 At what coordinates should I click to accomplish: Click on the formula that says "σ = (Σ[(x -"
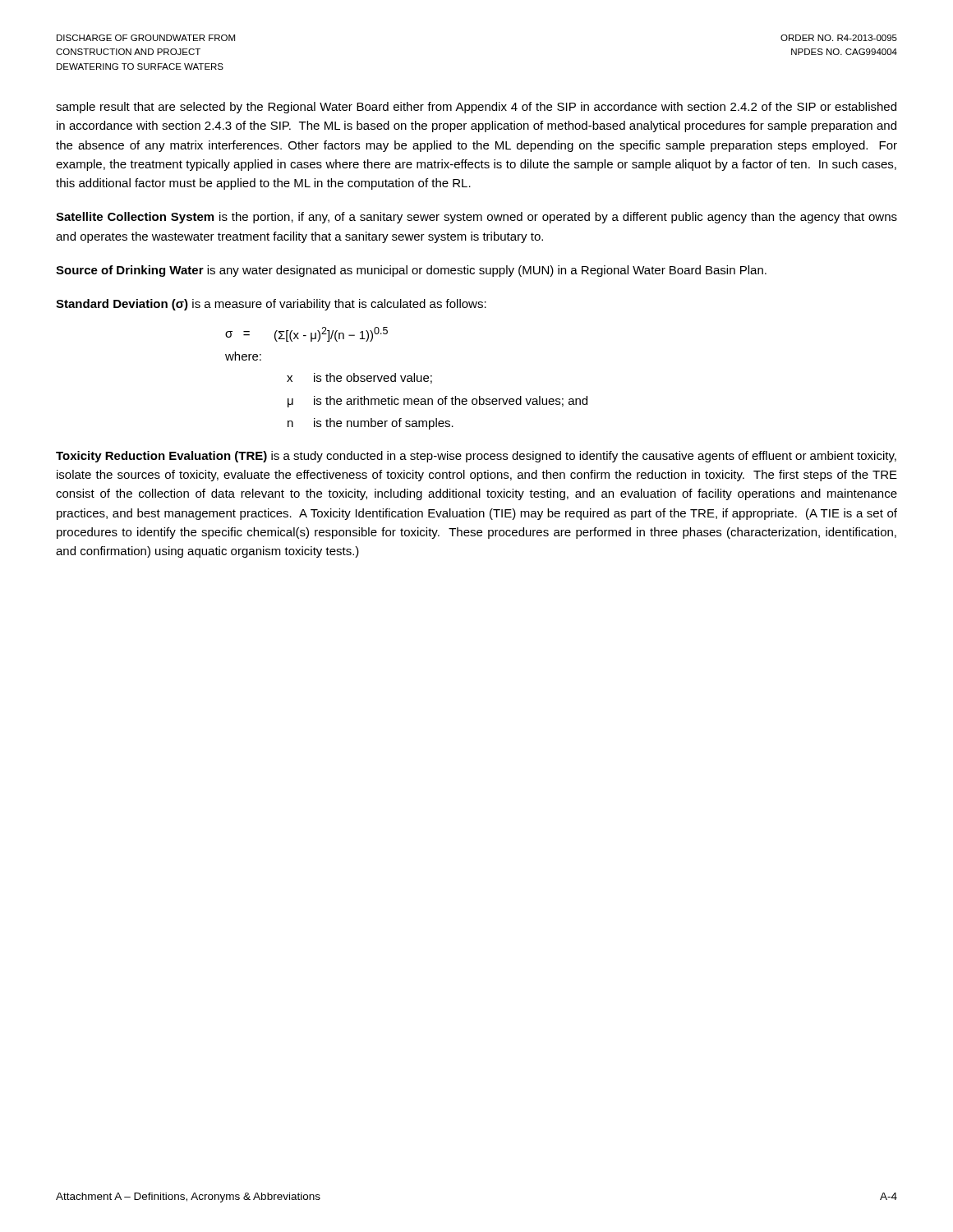[x=405, y=379]
